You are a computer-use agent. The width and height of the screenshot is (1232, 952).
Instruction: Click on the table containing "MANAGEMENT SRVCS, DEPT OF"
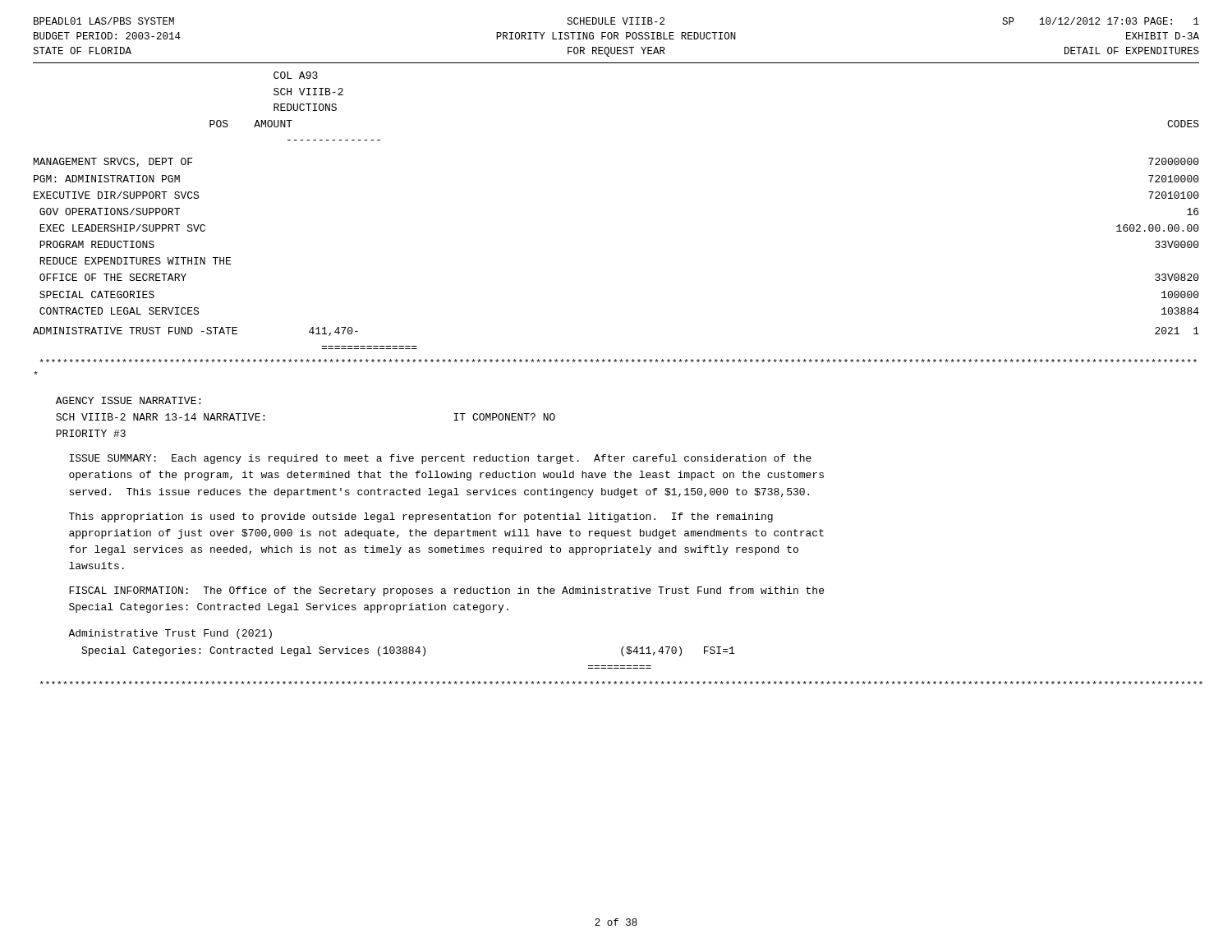pos(616,254)
